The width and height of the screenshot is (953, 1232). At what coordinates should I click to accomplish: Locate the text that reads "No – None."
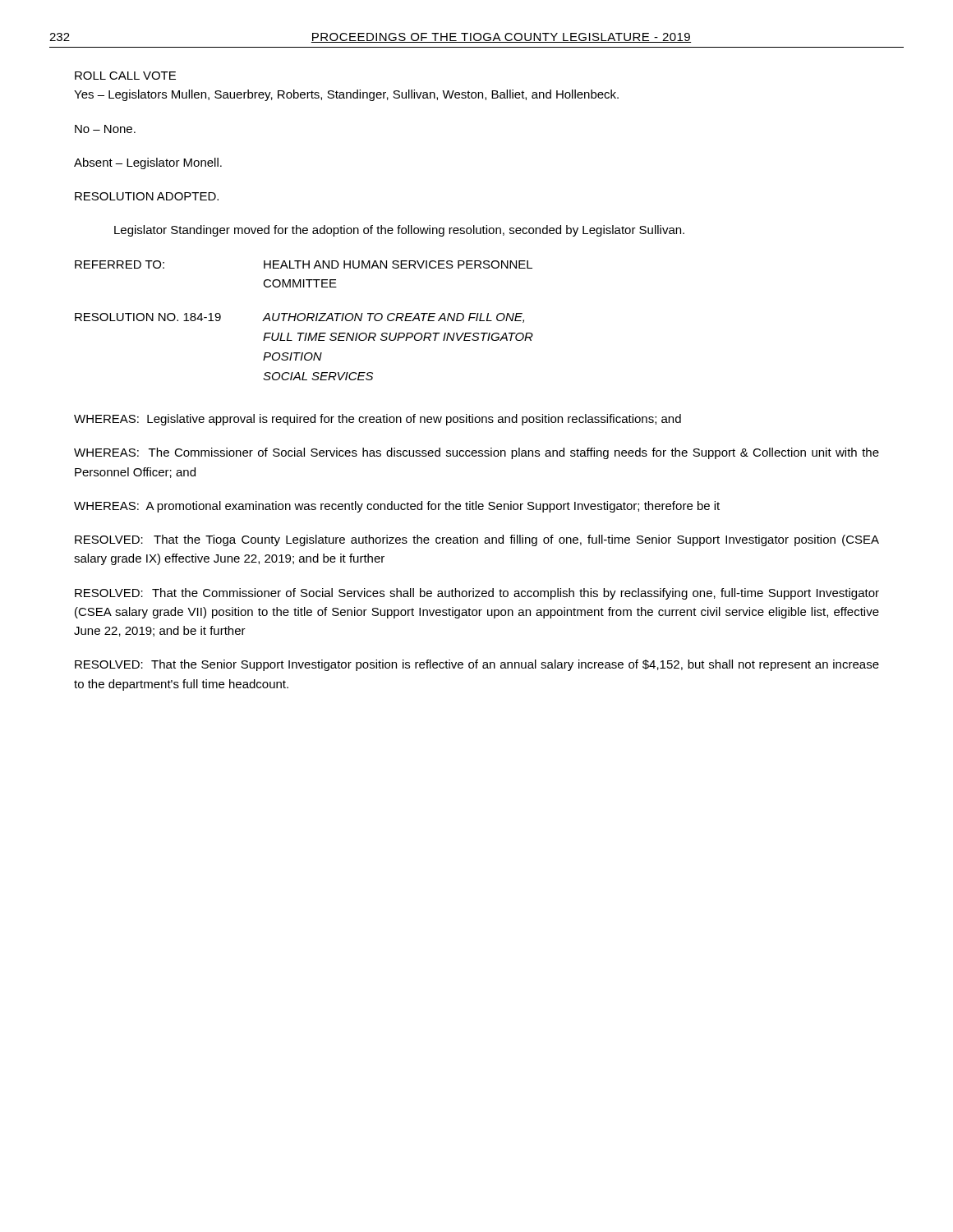[x=105, y=128]
